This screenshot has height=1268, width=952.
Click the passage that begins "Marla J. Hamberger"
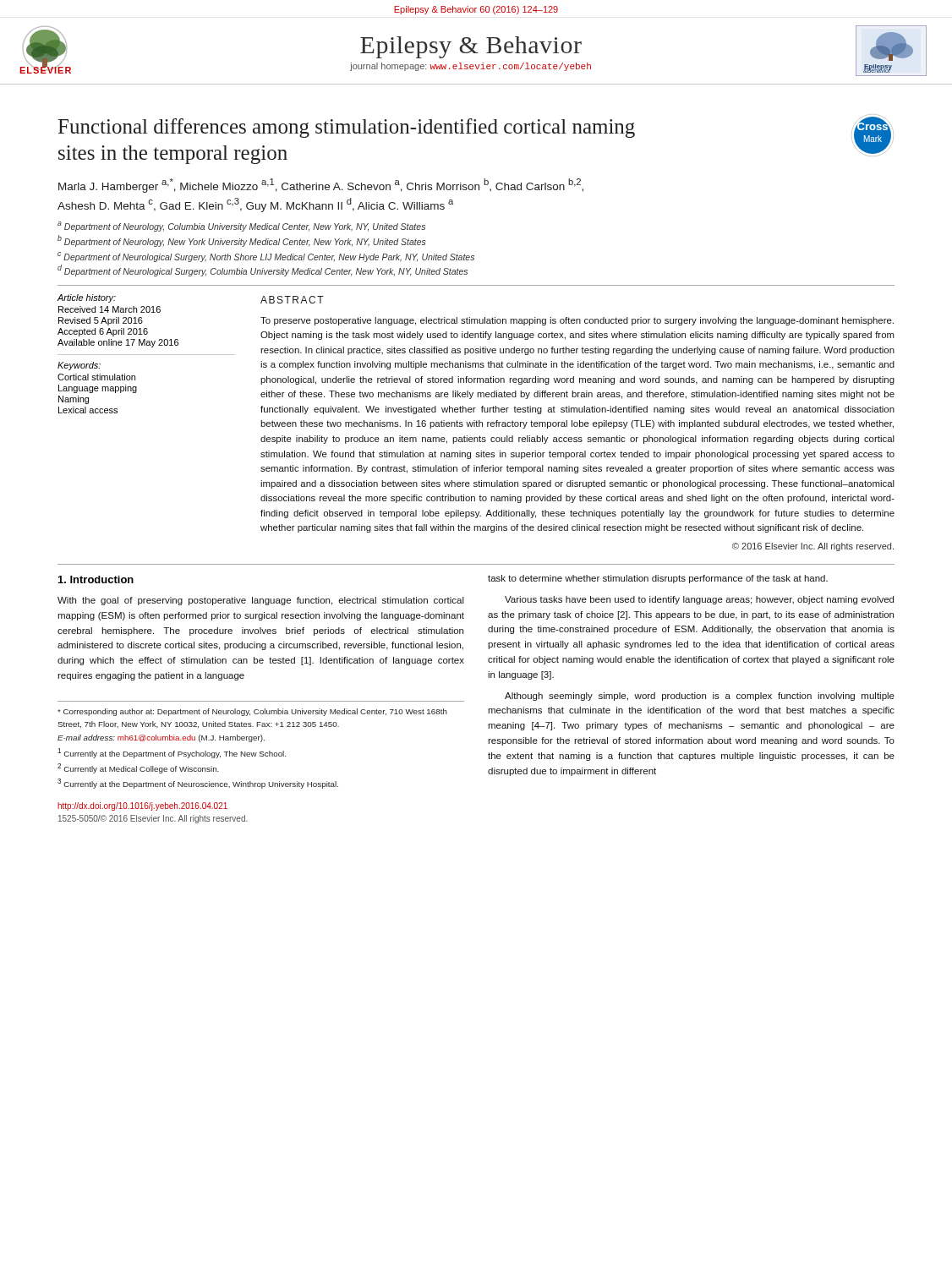(321, 194)
